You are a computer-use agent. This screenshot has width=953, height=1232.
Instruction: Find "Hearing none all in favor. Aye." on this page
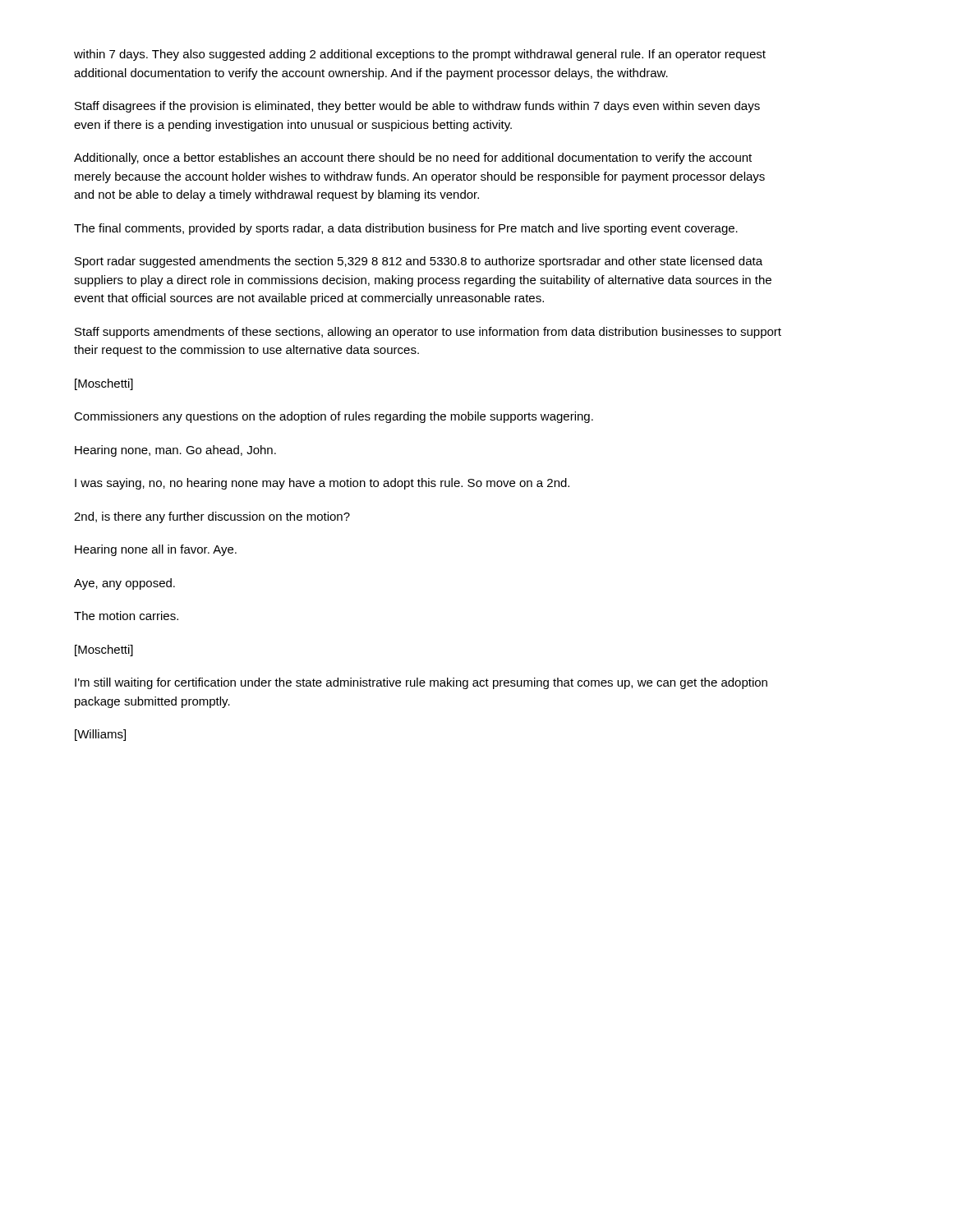(156, 549)
